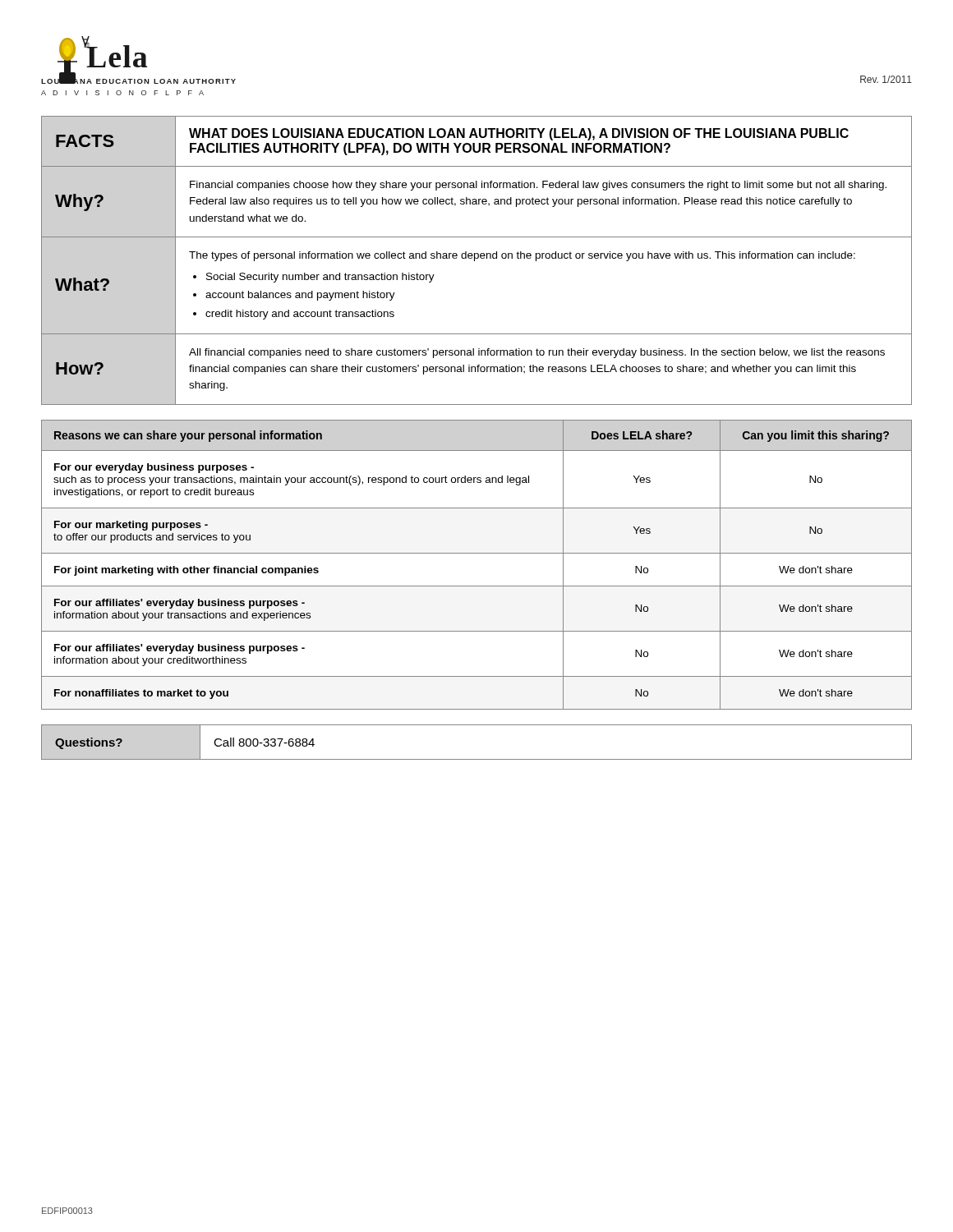This screenshot has height=1232, width=953.
Task: Click on the table containing "Call 800-337-6884"
Action: tap(476, 742)
